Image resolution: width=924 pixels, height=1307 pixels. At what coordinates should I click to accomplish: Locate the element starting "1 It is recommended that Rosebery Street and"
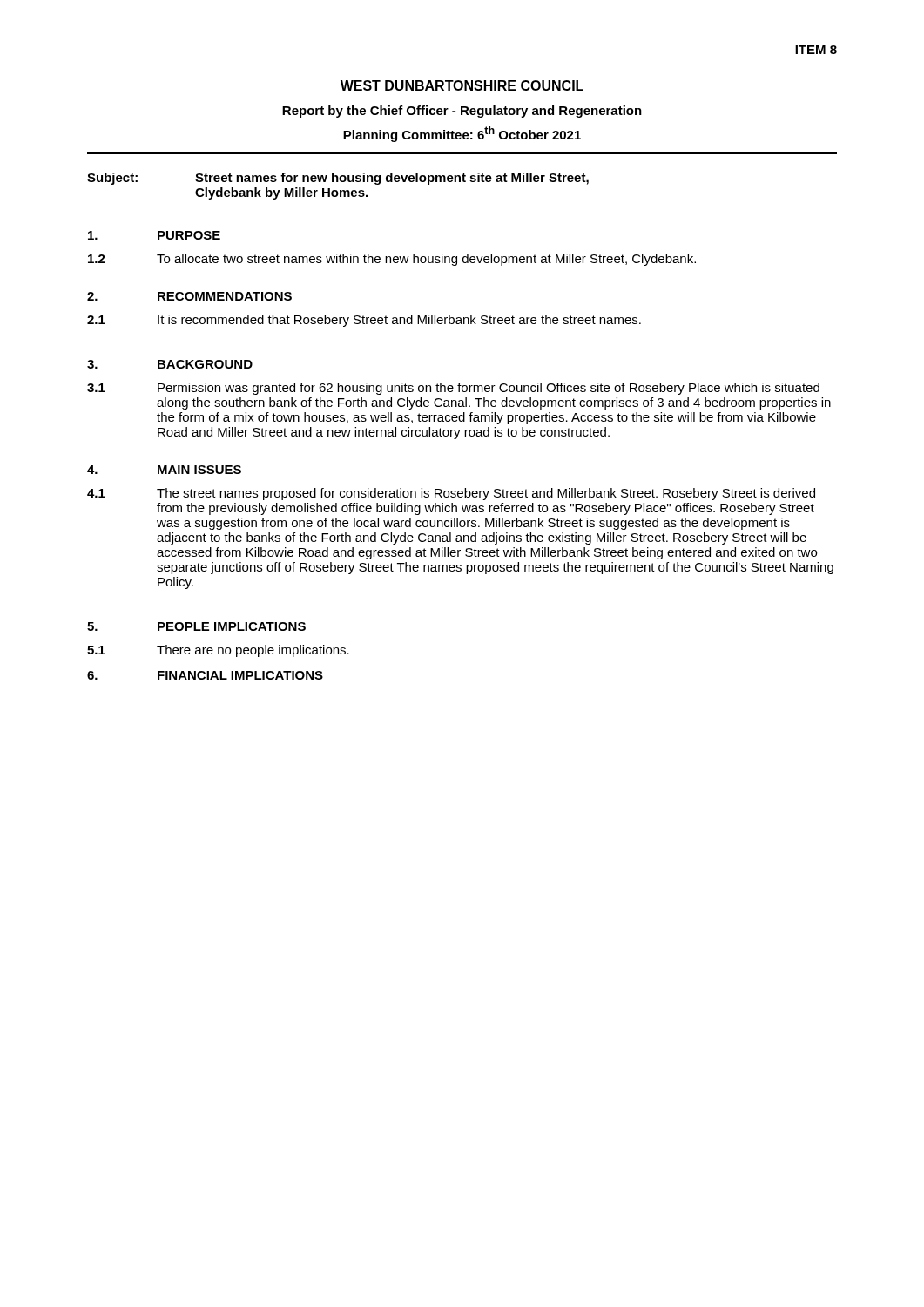pos(462,319)
